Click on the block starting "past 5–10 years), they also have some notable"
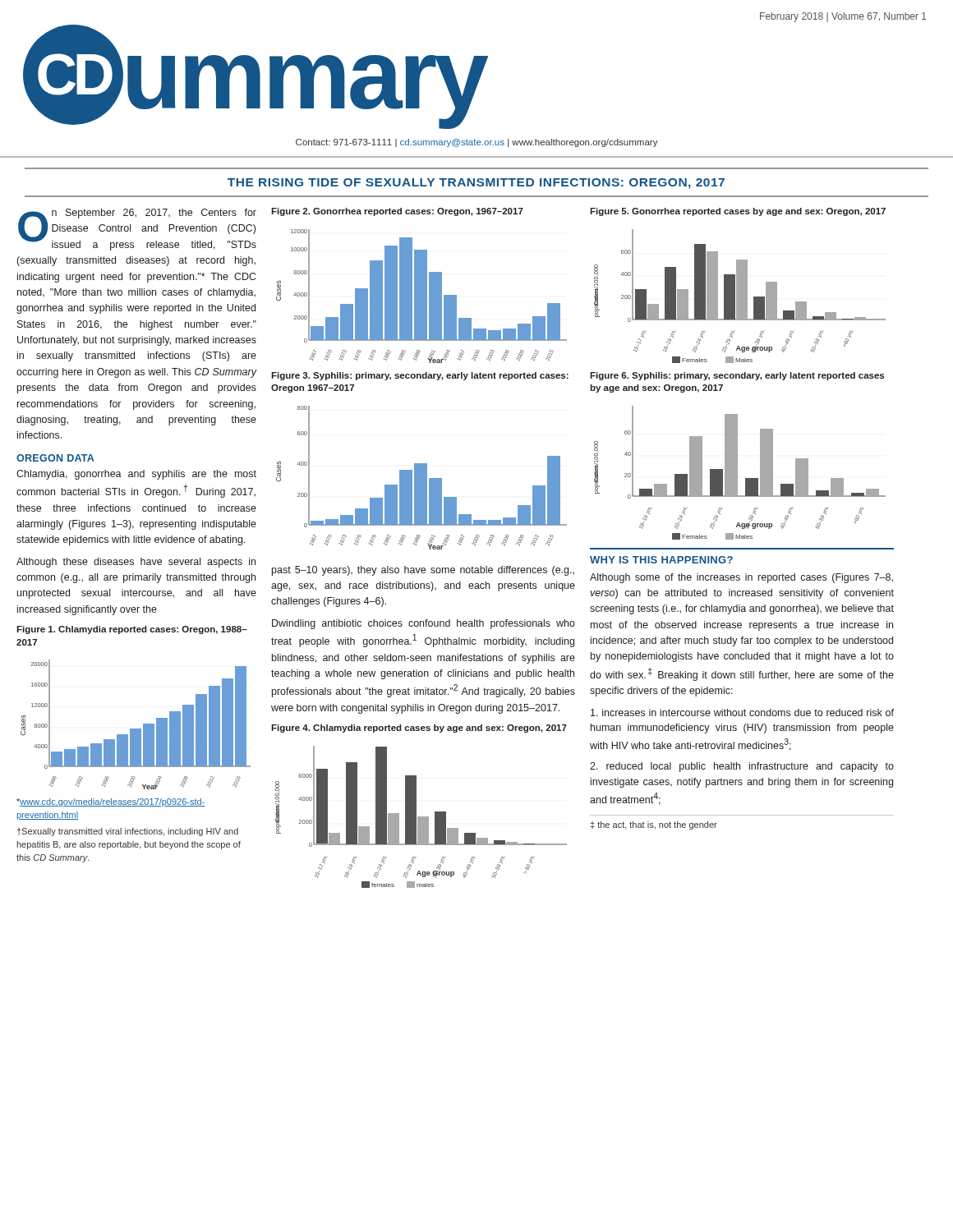 (423, 586)
